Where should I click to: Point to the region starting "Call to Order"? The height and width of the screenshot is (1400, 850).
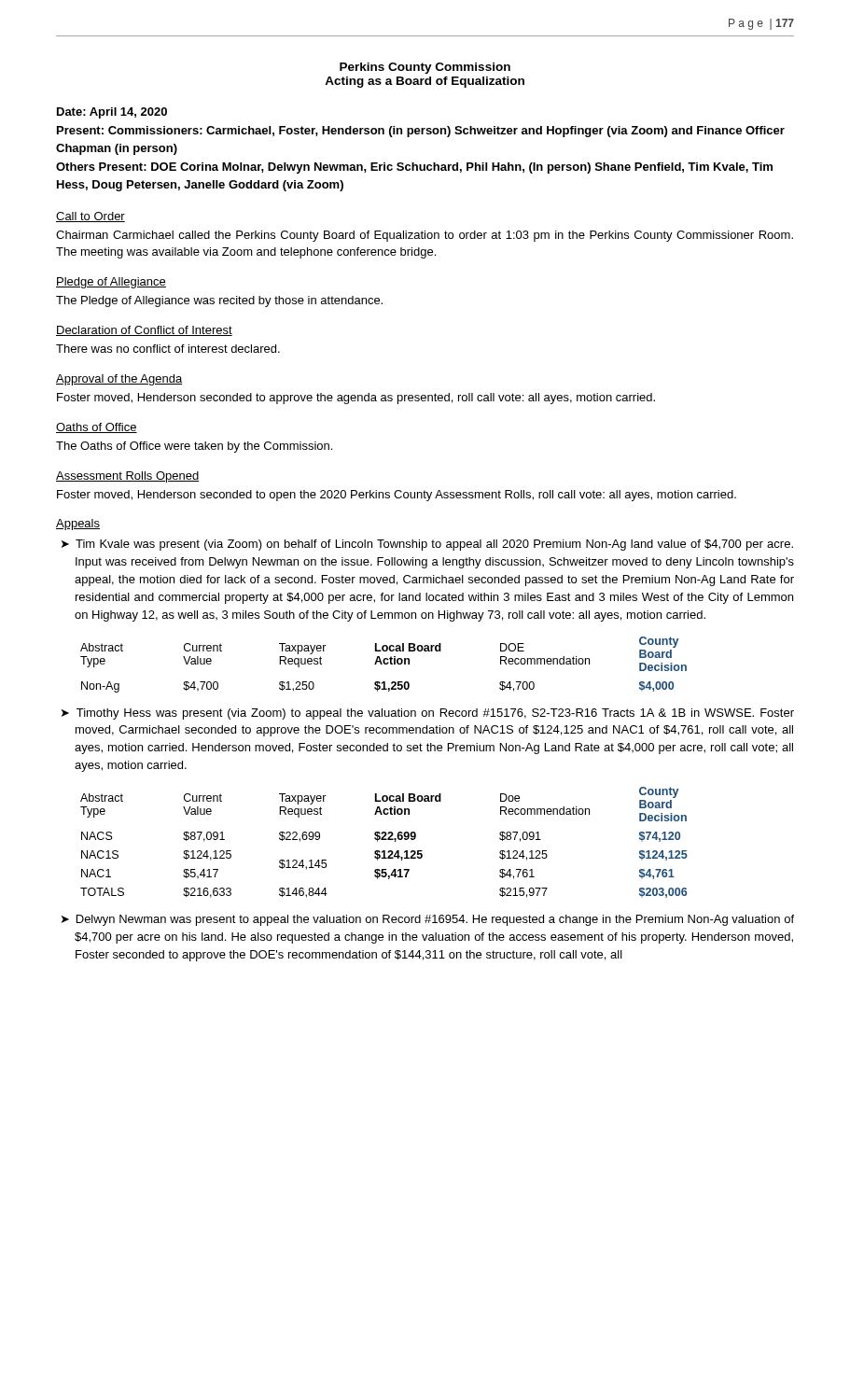(x=90, y=216)
